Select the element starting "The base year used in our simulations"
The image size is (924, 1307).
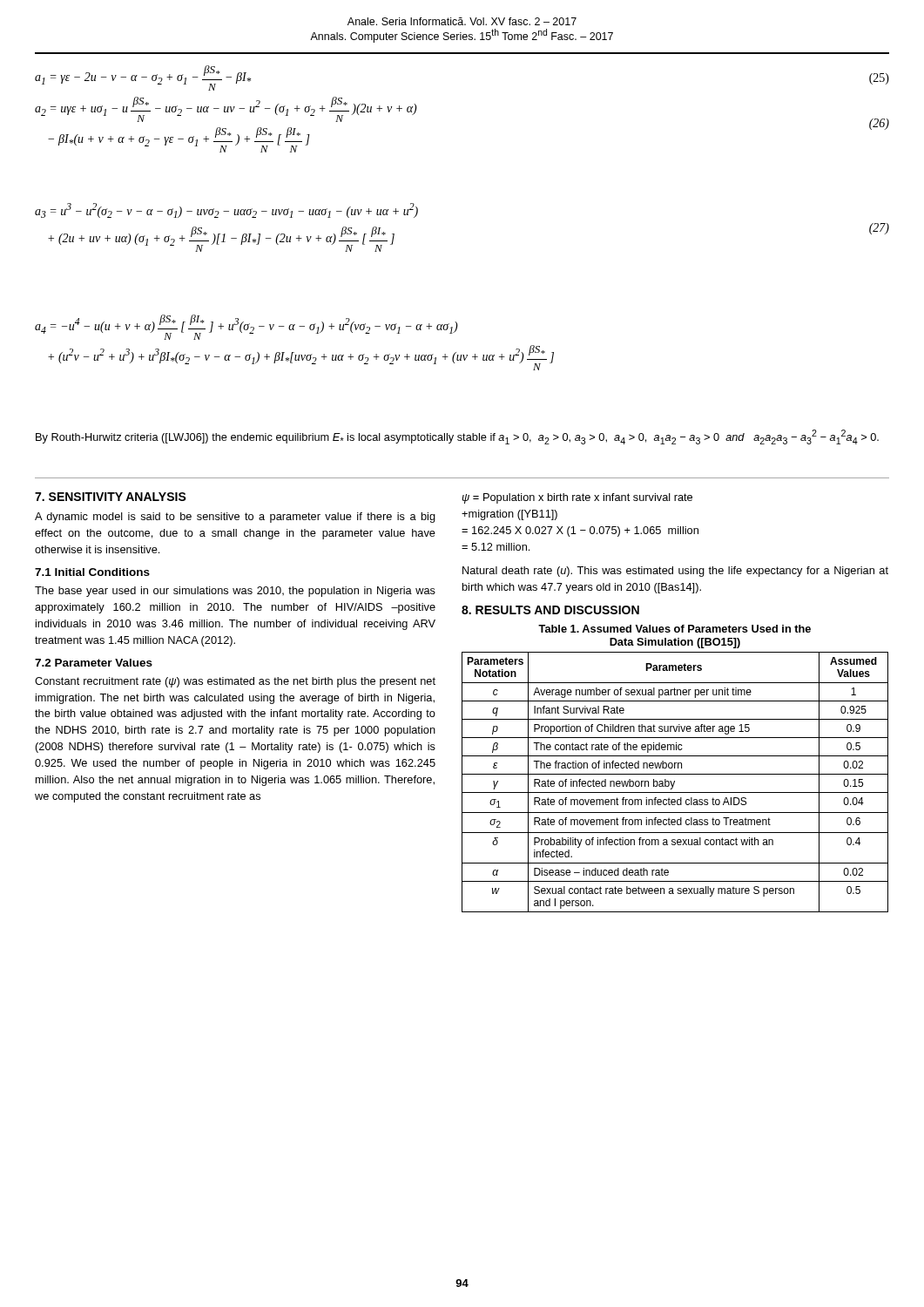(235, 615)
